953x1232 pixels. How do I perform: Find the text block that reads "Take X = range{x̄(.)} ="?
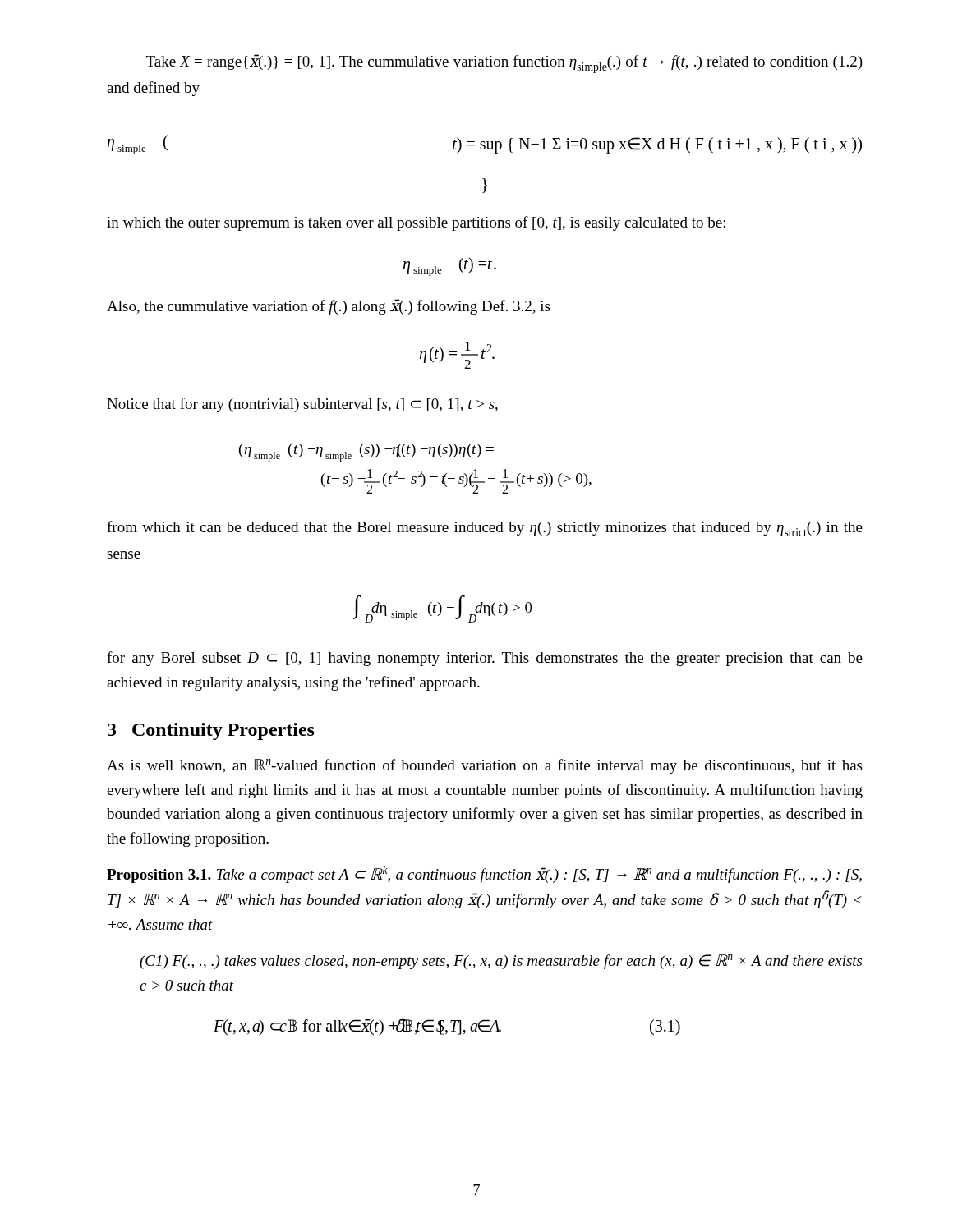(485, 75)
